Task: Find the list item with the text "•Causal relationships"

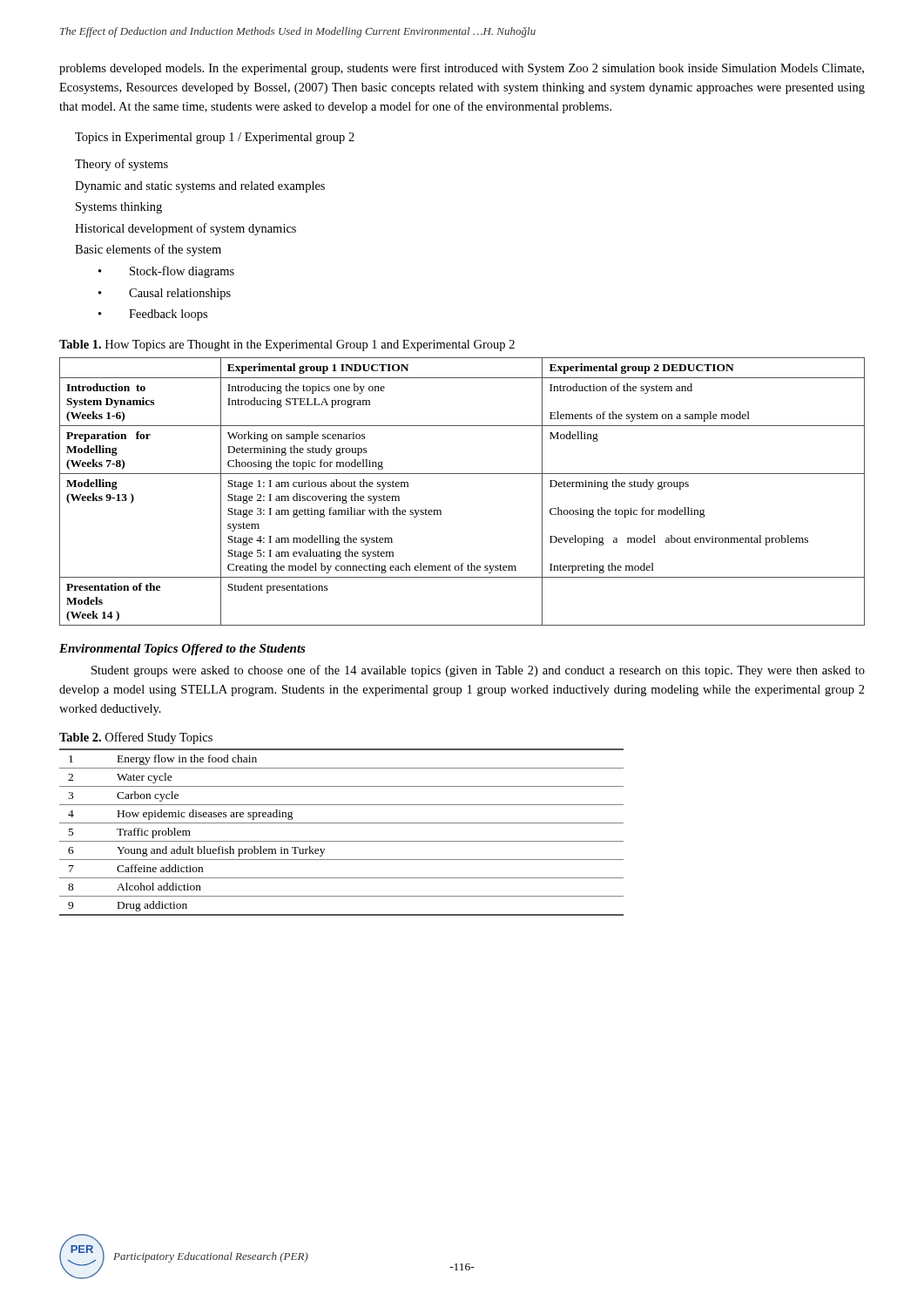Action: click(x=180, y=293)
